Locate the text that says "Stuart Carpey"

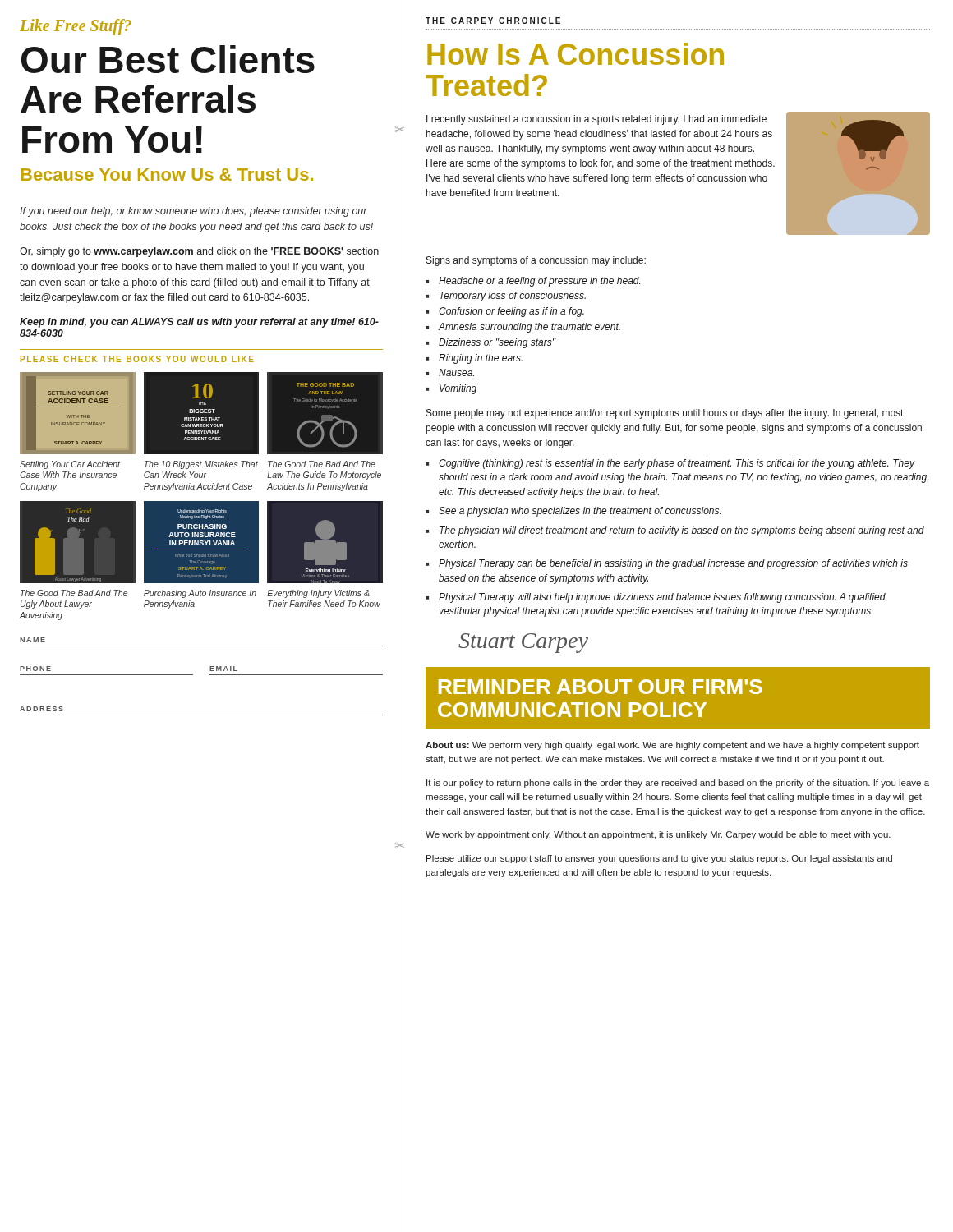pyautogui.click(x=523, y=643)
